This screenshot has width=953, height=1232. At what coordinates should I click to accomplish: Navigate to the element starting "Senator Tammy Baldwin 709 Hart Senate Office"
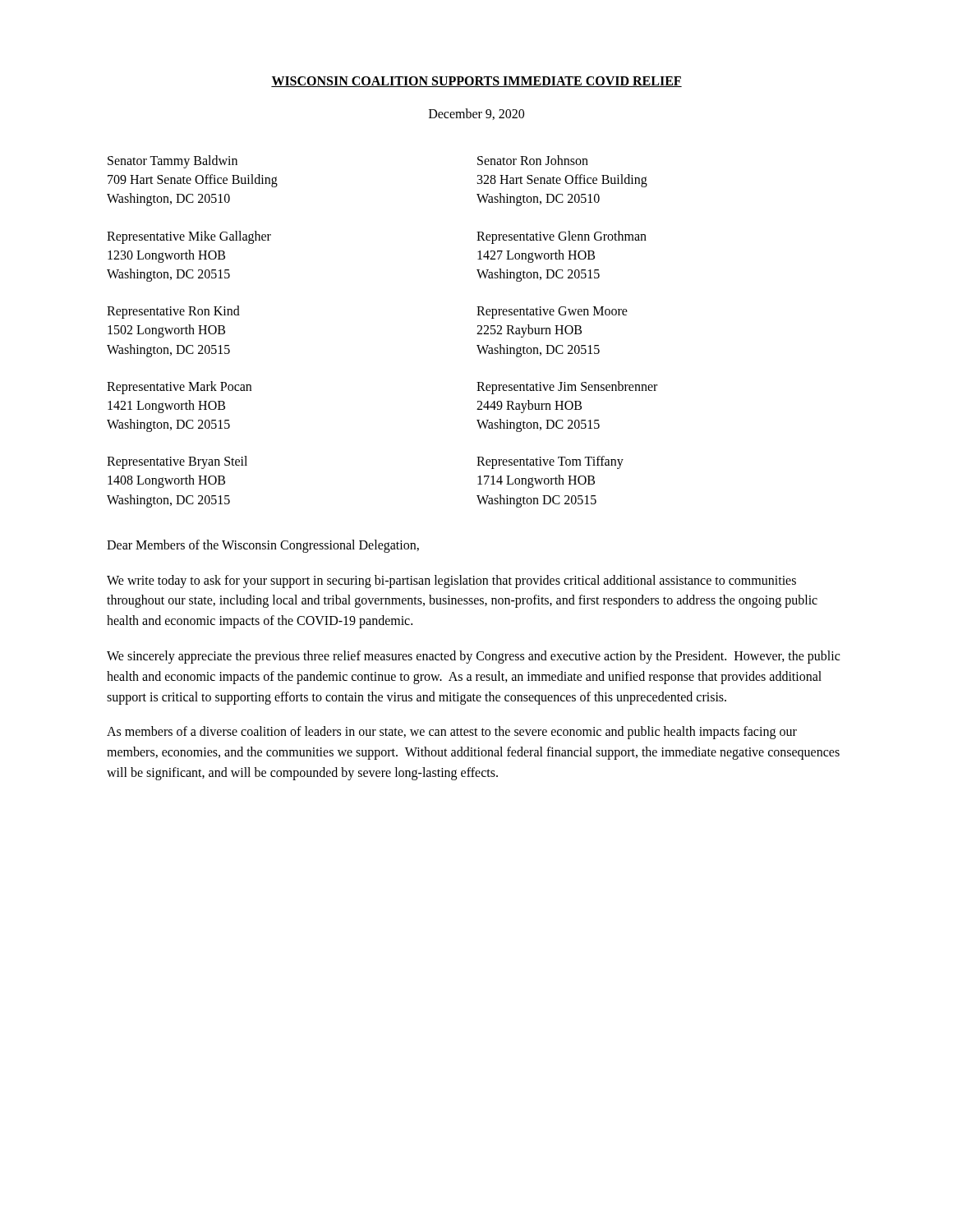pyautogui.click(x=192, y=180)
